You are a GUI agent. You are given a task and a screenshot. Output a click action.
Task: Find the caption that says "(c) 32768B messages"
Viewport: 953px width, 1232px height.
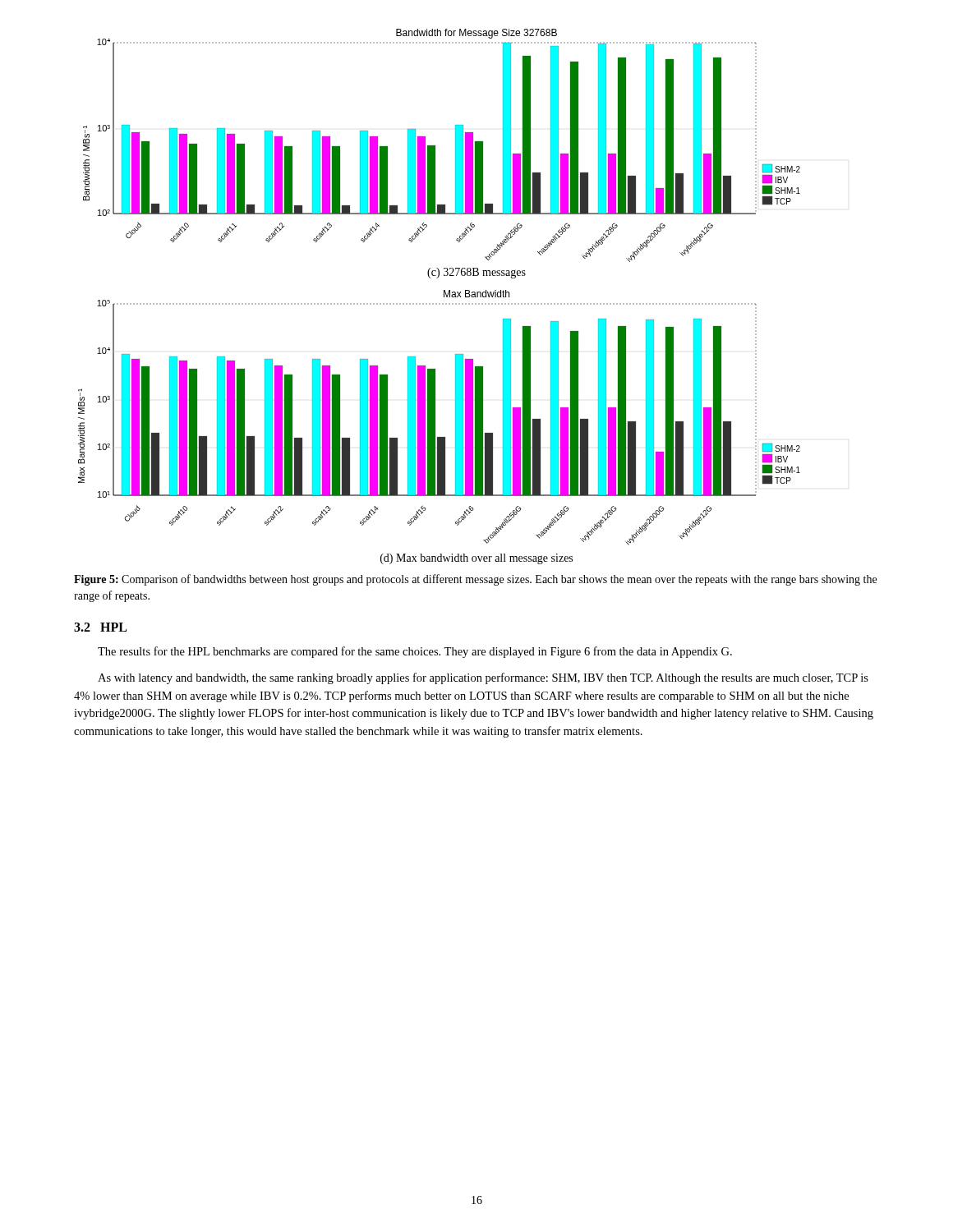(476, 272)
